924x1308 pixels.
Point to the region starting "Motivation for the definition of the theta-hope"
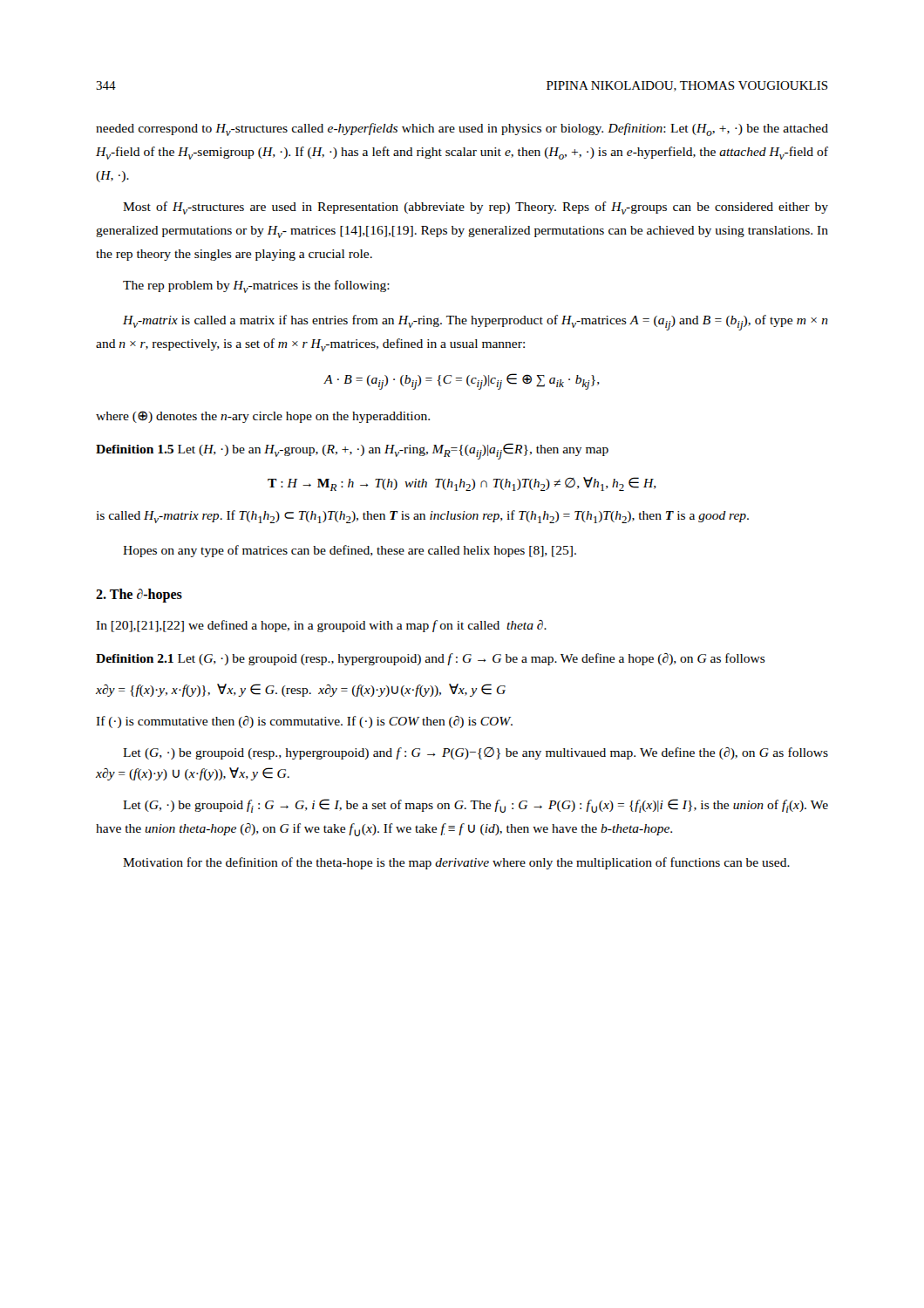(x=462, y=862)
